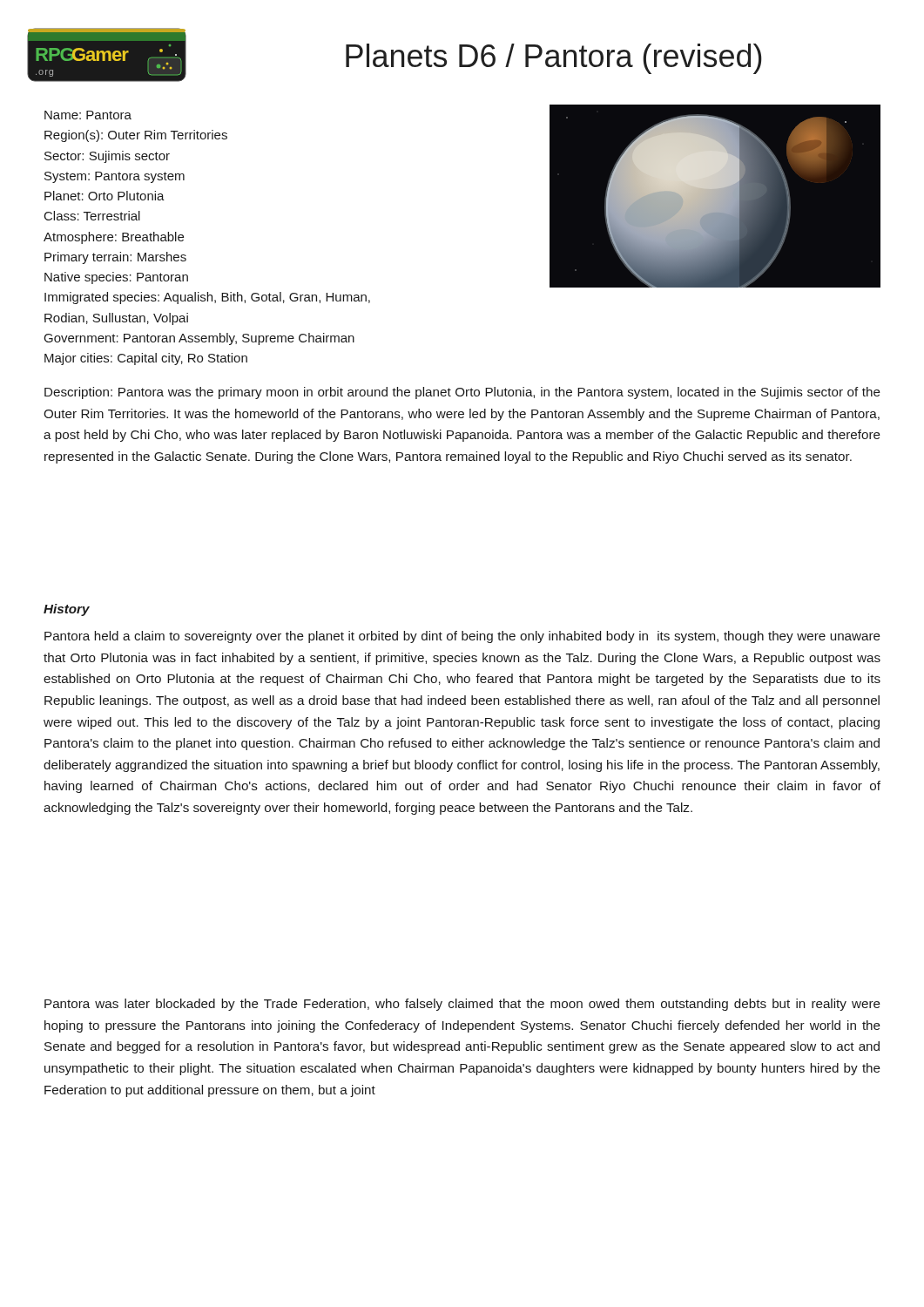Locate the block of text that opens with "Name: Pantora Region(s): Outer"
The width and height of the screenshot is (924, 1307).
click(x=88, y=115)
